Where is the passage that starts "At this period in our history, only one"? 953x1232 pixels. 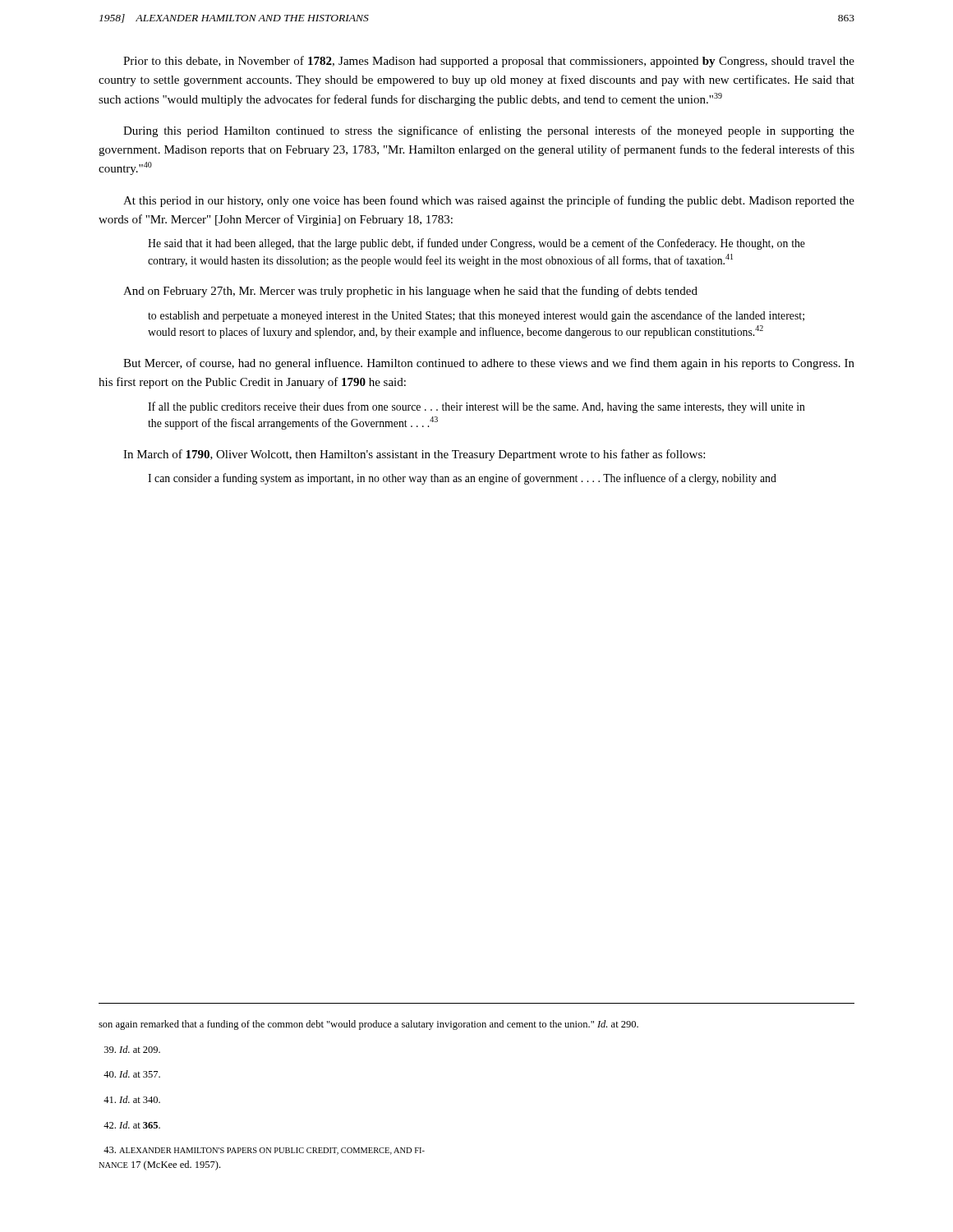(476, 210)
